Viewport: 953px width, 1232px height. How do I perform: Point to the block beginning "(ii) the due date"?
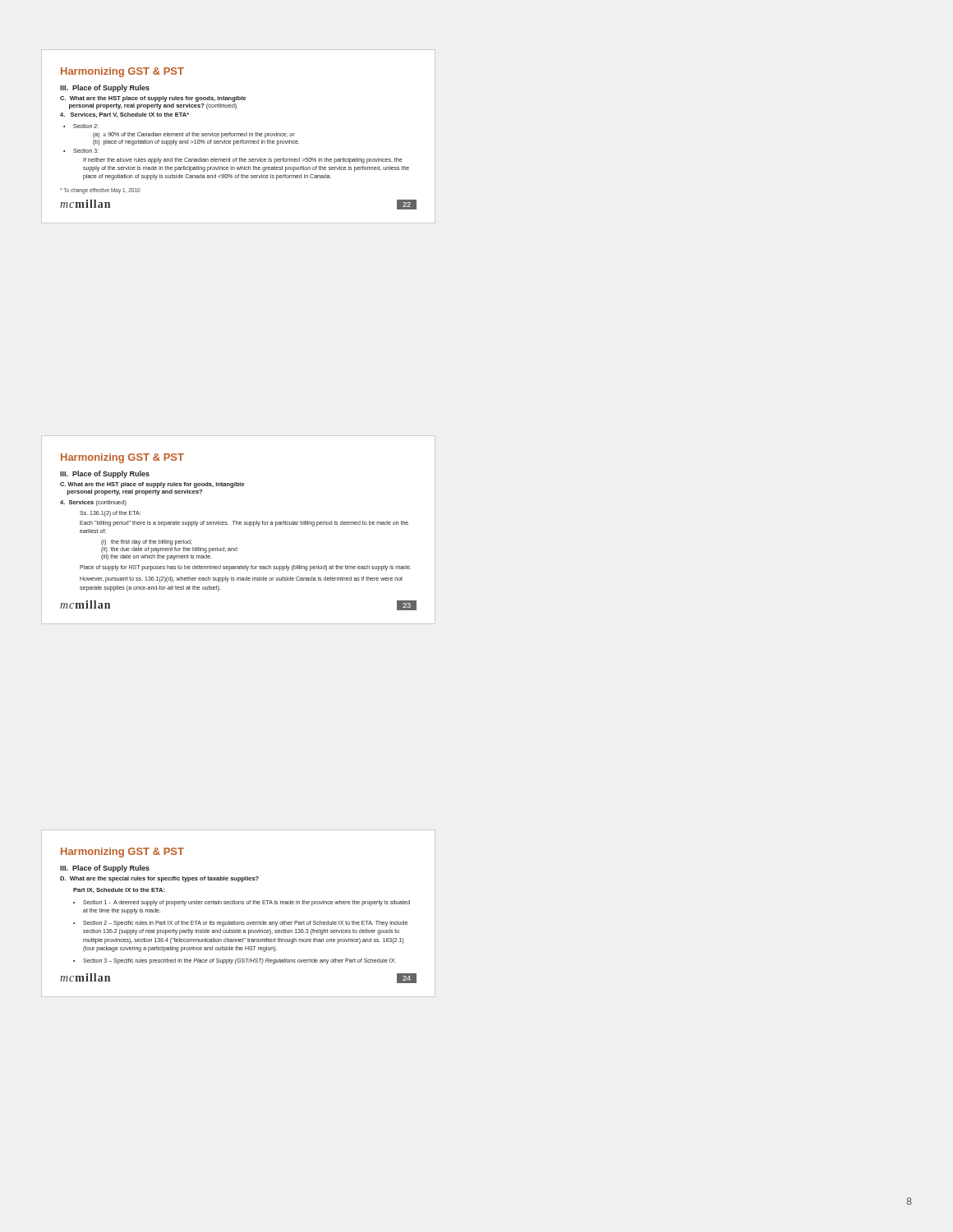pyautogui.click(x=169, y=549)
